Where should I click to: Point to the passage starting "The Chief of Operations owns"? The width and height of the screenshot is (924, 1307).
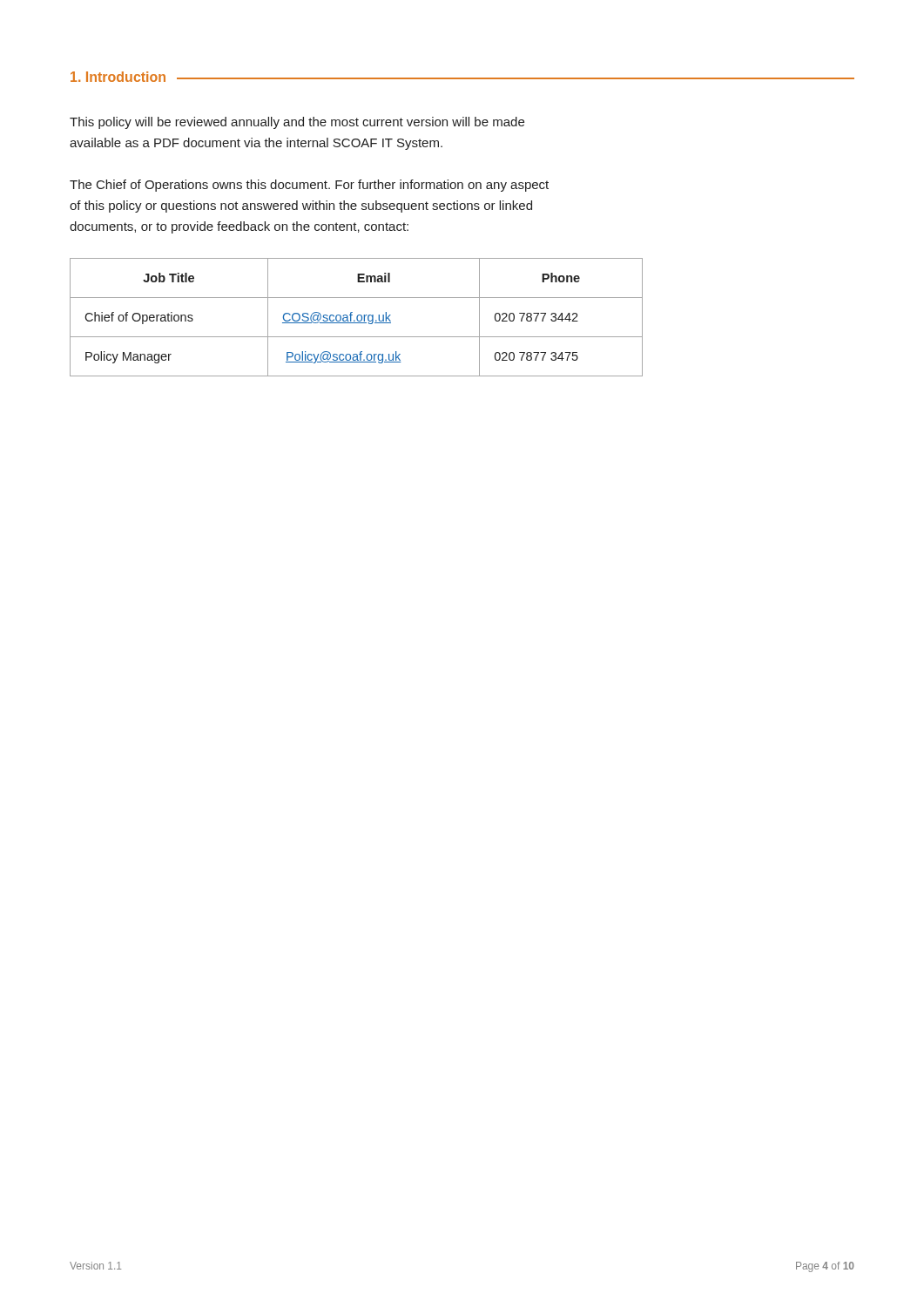[x=309, y=205]
